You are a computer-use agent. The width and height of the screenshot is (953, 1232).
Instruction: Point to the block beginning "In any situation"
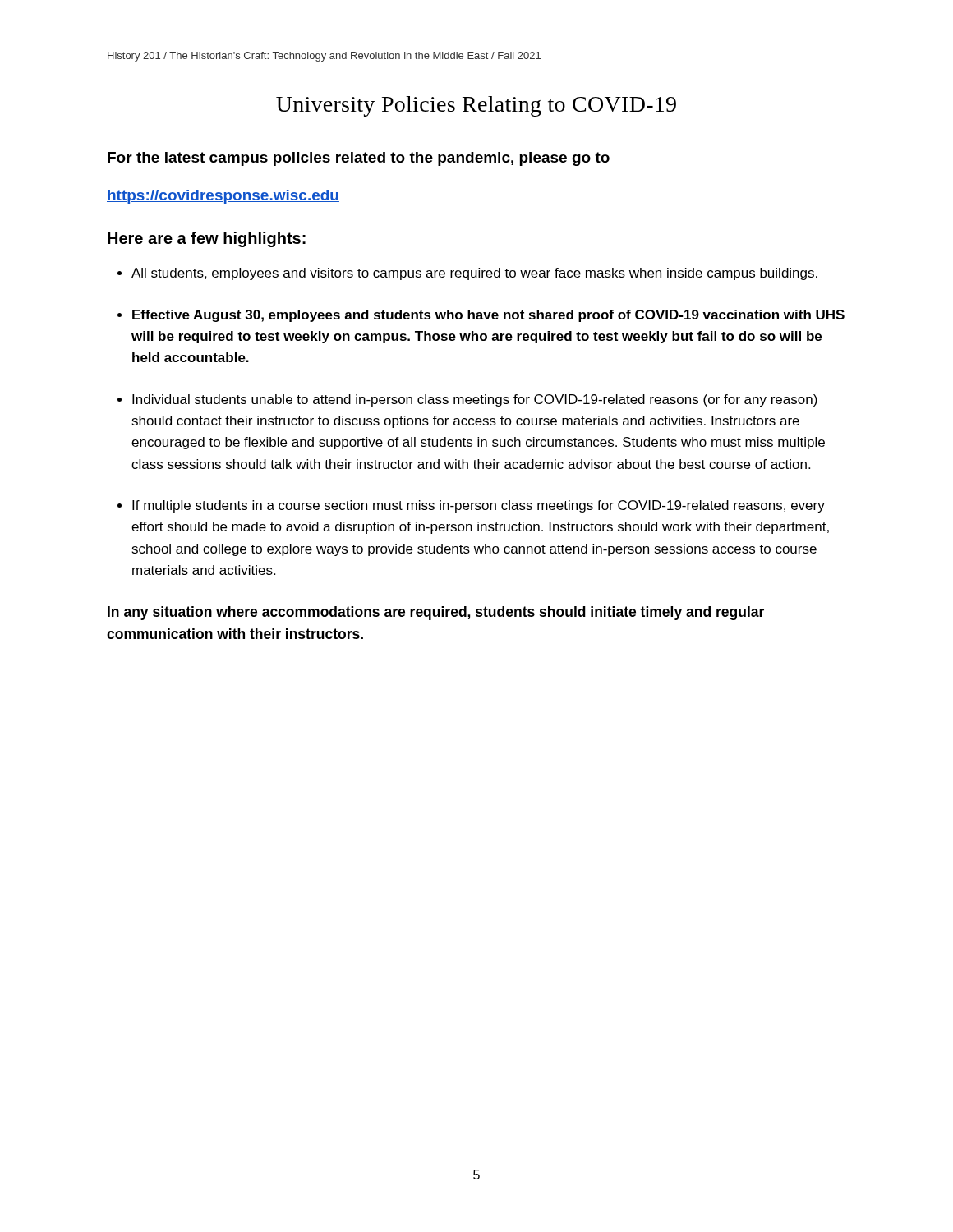(436, 623)
